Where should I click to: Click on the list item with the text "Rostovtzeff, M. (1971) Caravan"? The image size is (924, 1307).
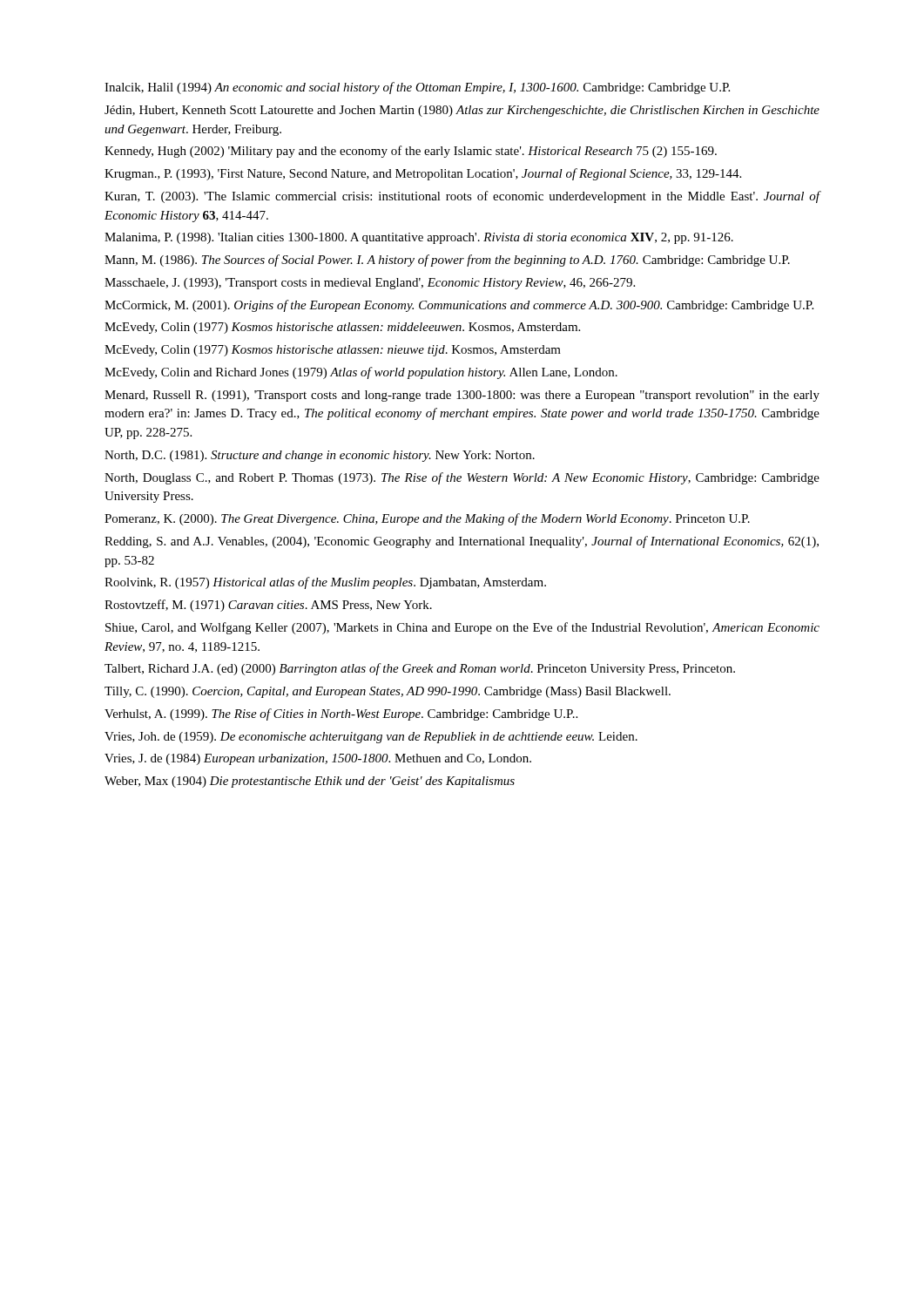pyautogui.click(x=268, y=606)
